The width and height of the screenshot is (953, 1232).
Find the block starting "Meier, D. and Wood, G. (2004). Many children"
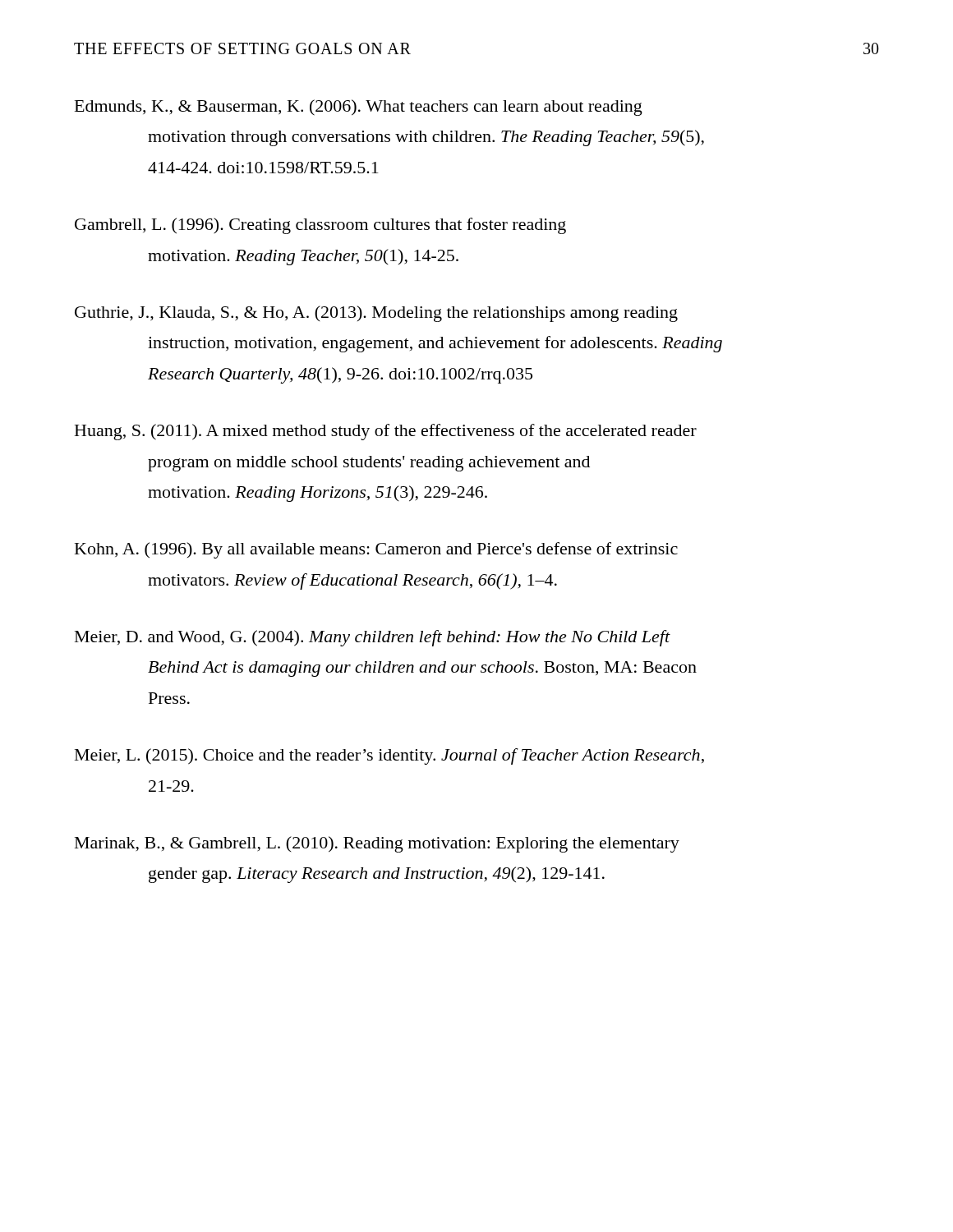click(x=476, y=667)
